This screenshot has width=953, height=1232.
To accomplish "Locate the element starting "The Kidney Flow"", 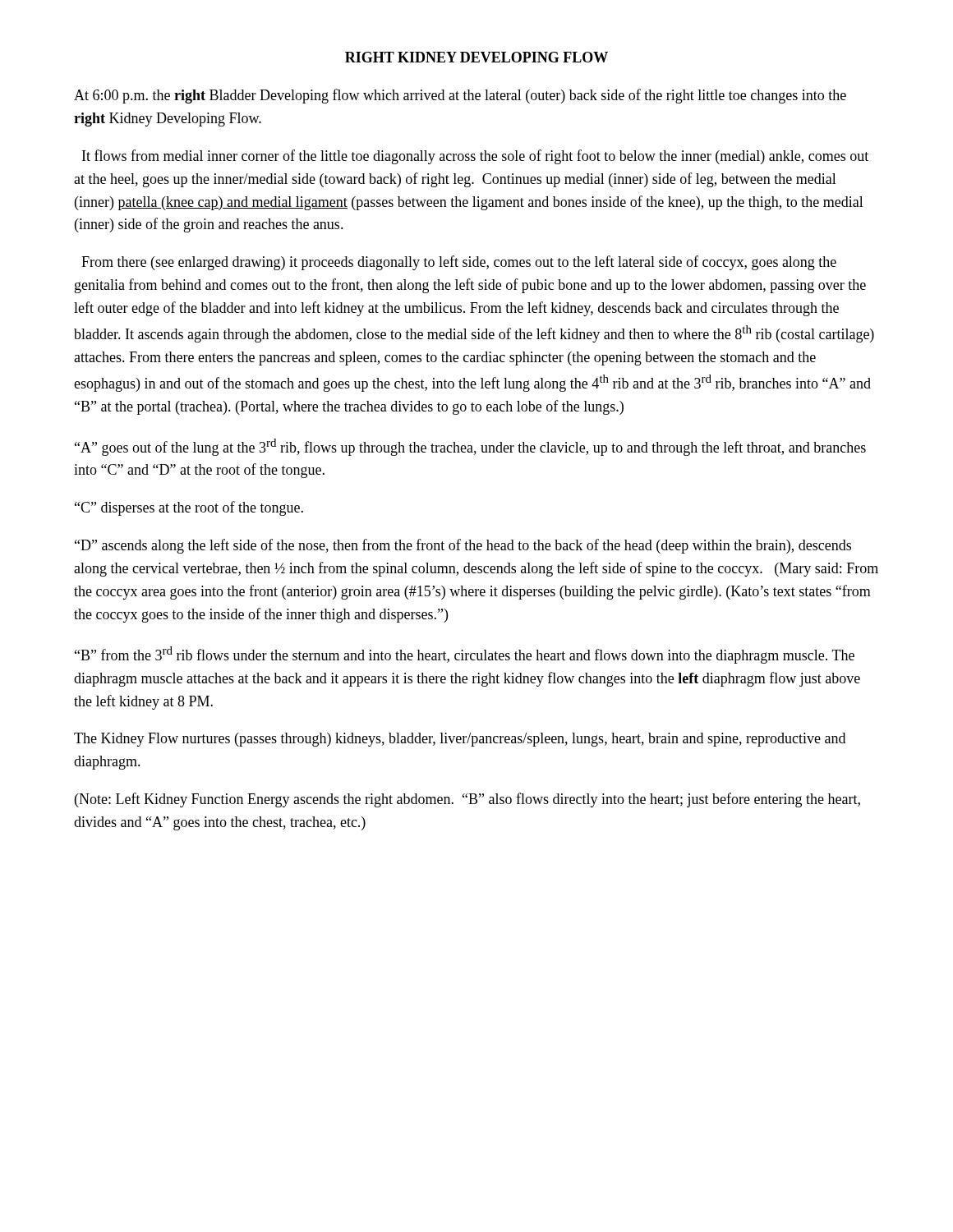I will tap(460, 750).
